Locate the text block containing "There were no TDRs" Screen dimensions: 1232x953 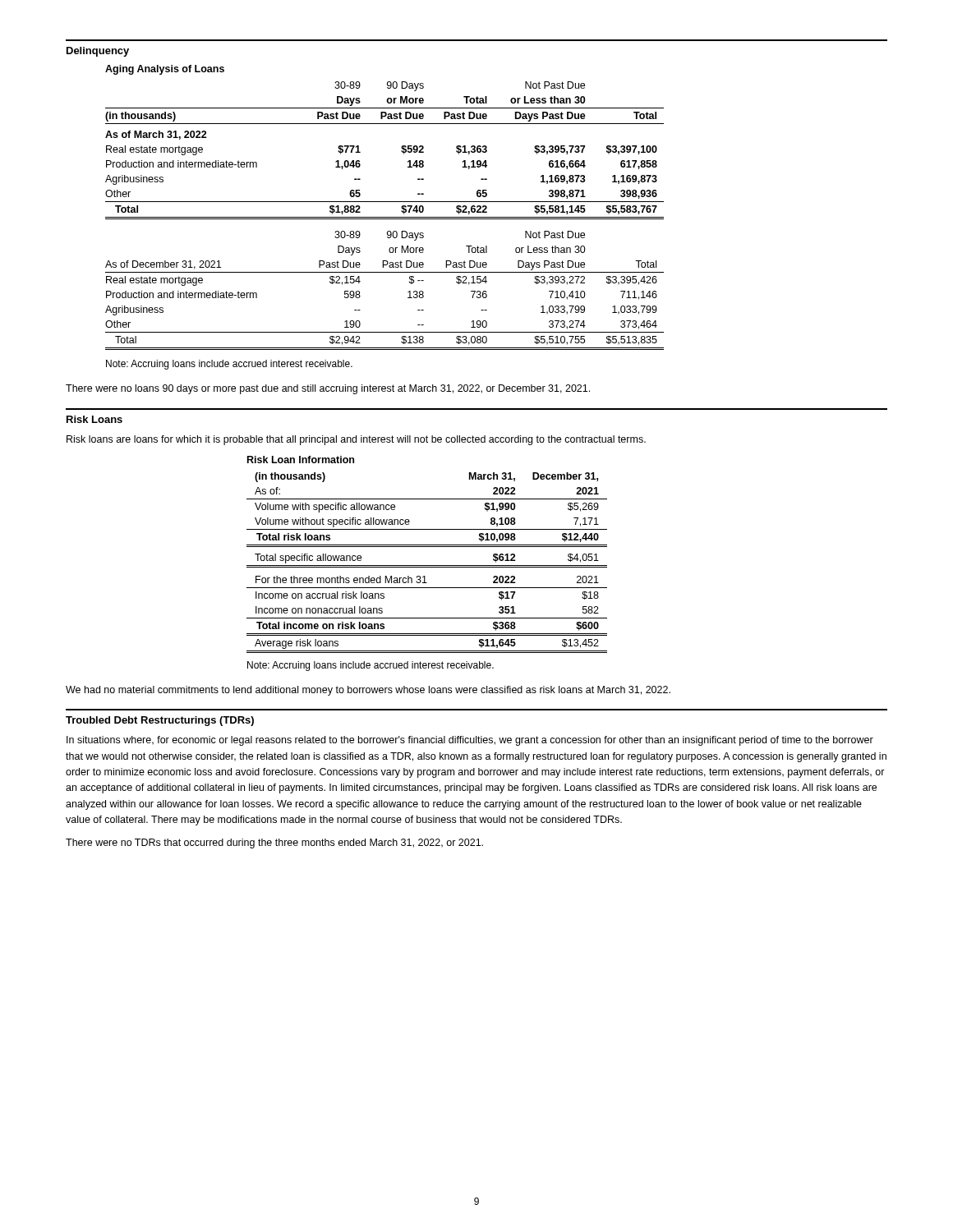(275, 842)
